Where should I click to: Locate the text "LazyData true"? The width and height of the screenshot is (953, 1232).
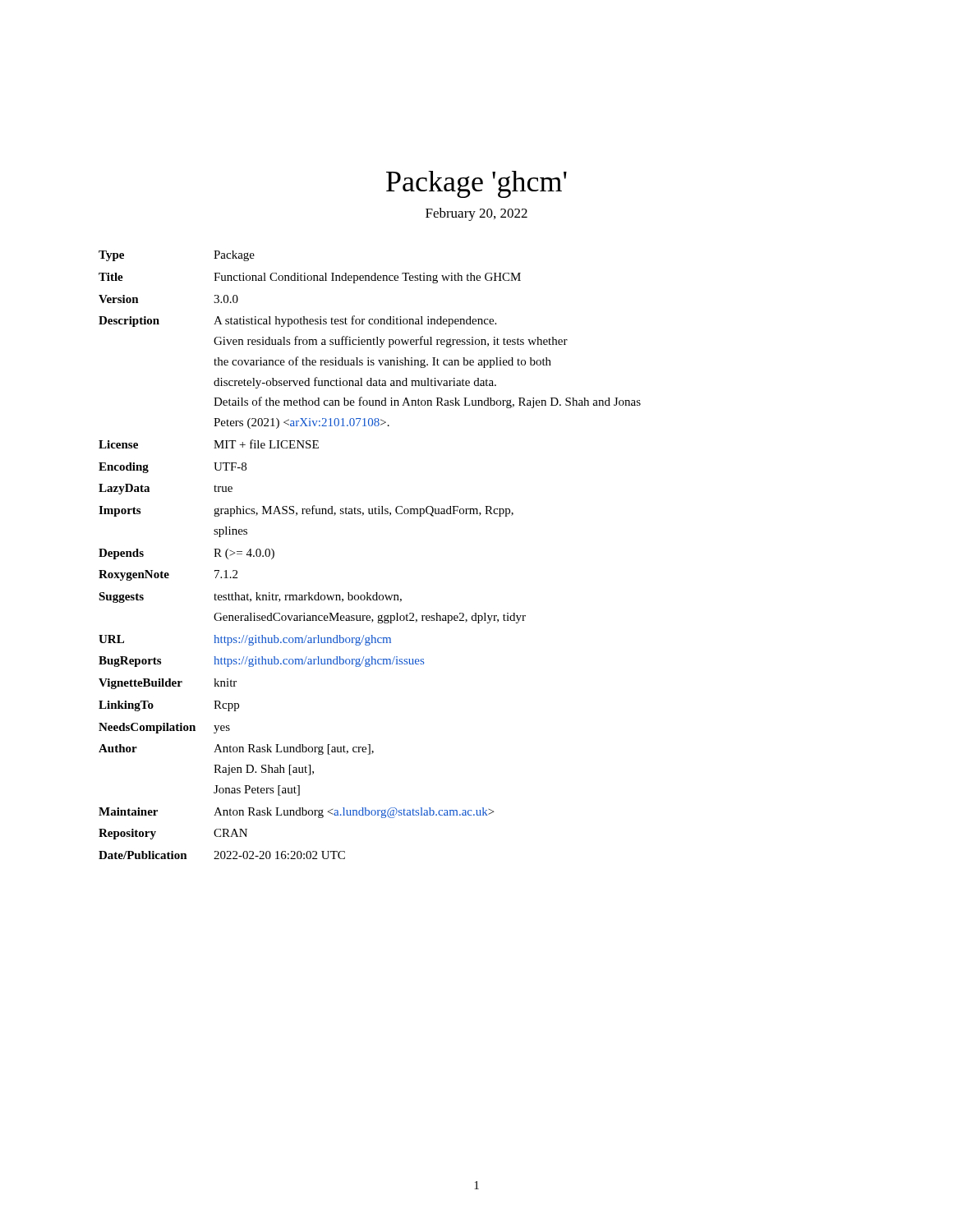point(115,489)
